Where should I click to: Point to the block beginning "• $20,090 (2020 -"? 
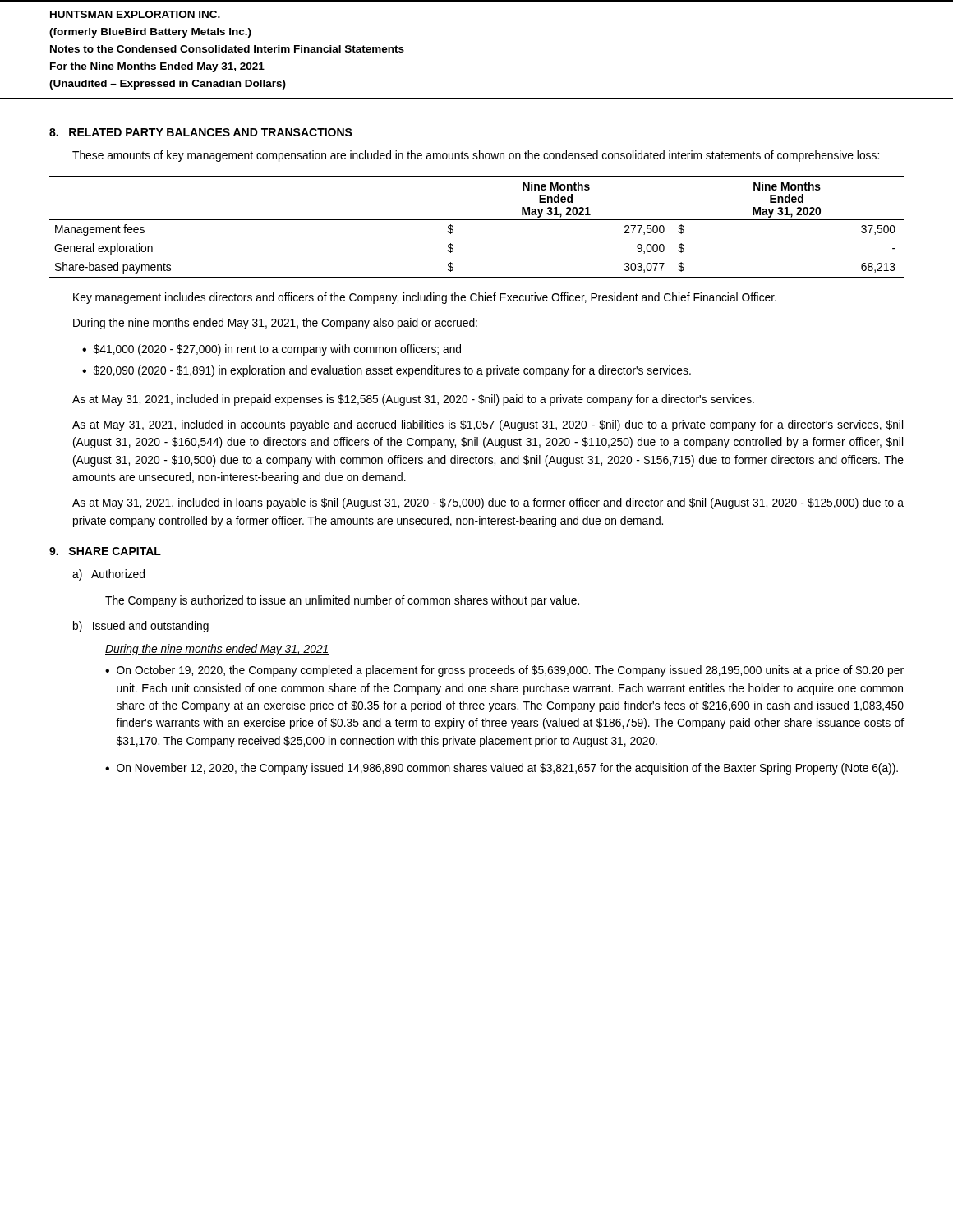point(493,372)
